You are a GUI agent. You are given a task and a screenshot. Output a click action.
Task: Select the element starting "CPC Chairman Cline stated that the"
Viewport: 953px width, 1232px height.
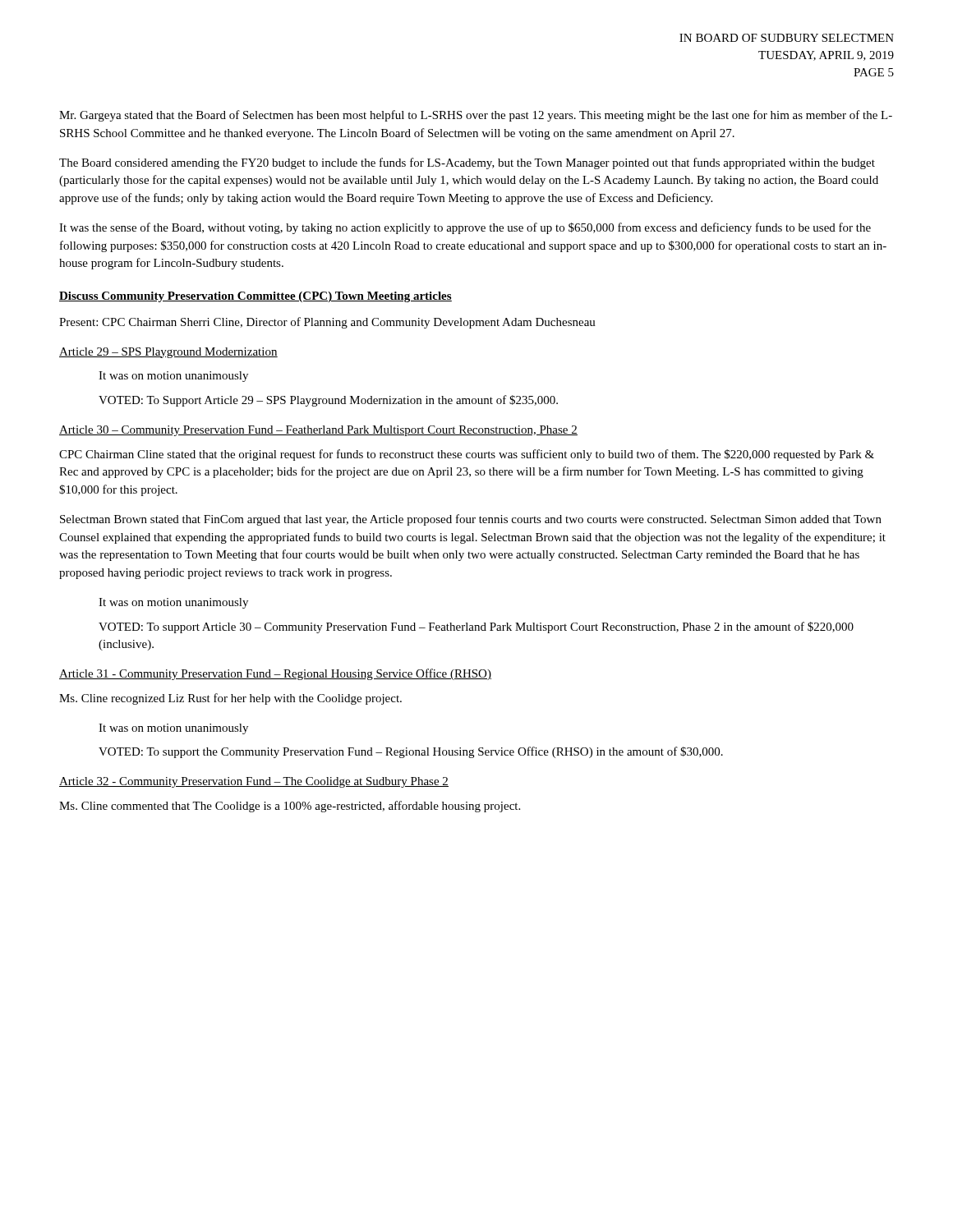(x=476, y=472)
